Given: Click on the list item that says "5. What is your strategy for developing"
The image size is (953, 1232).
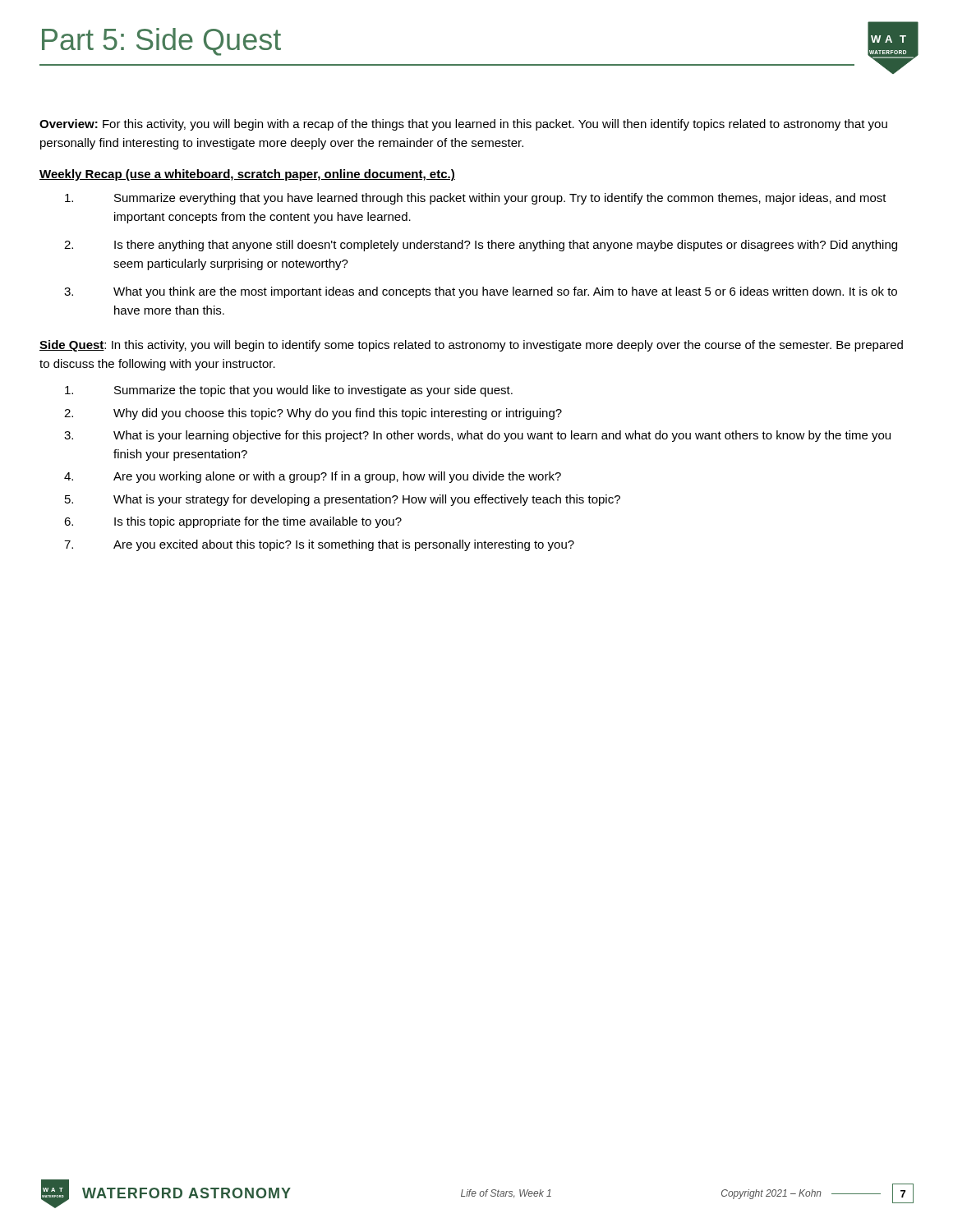Looking at the screenshot, I should point(476,499).
